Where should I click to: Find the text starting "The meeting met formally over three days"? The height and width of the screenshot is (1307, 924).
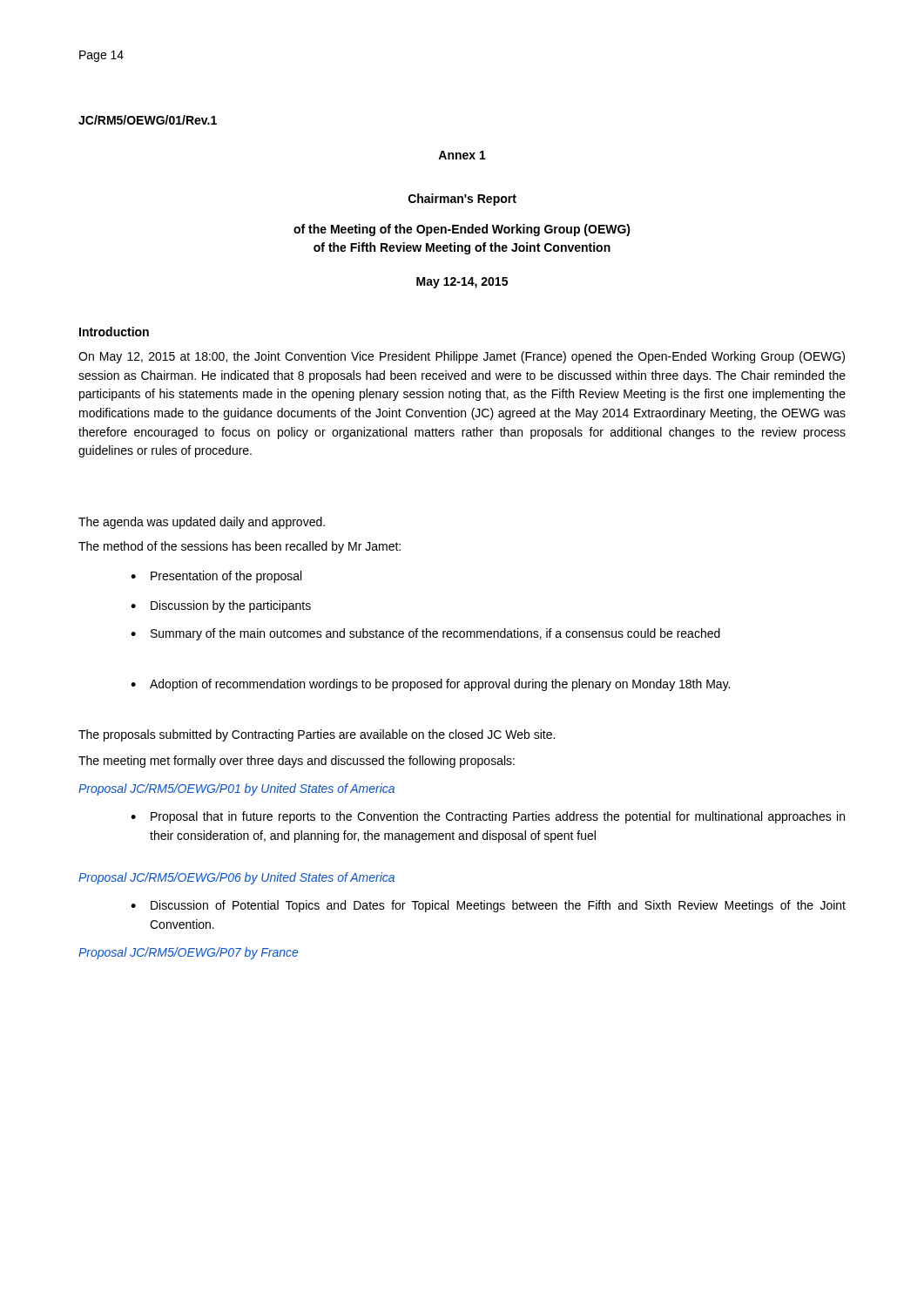click(x=297, y=761)
